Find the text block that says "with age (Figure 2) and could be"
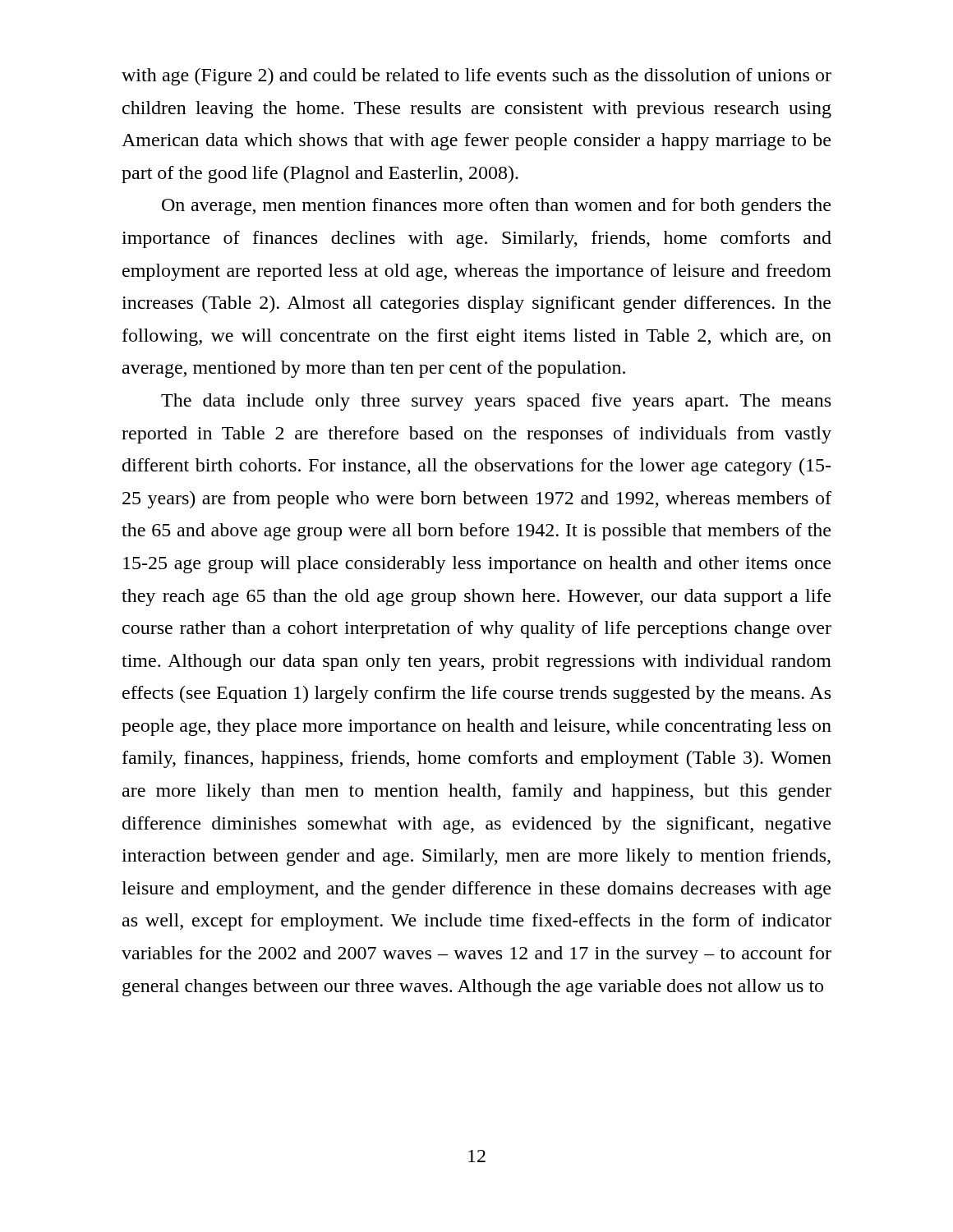Screen dimensions: 1232x953 point(476,124)
